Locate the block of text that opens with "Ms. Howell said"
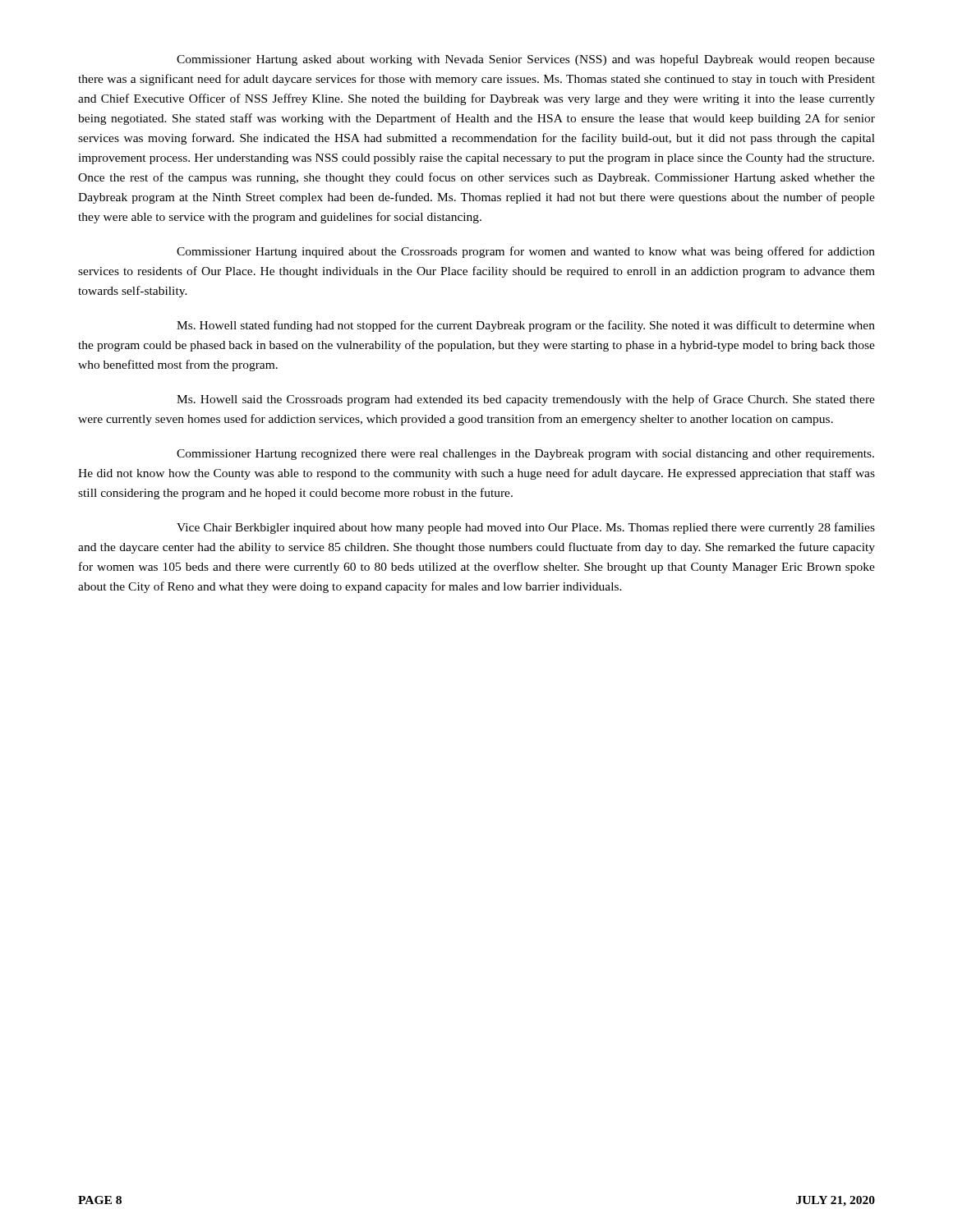The width and height of the screenshot is (953, 1232). click(x=476, y=409)
